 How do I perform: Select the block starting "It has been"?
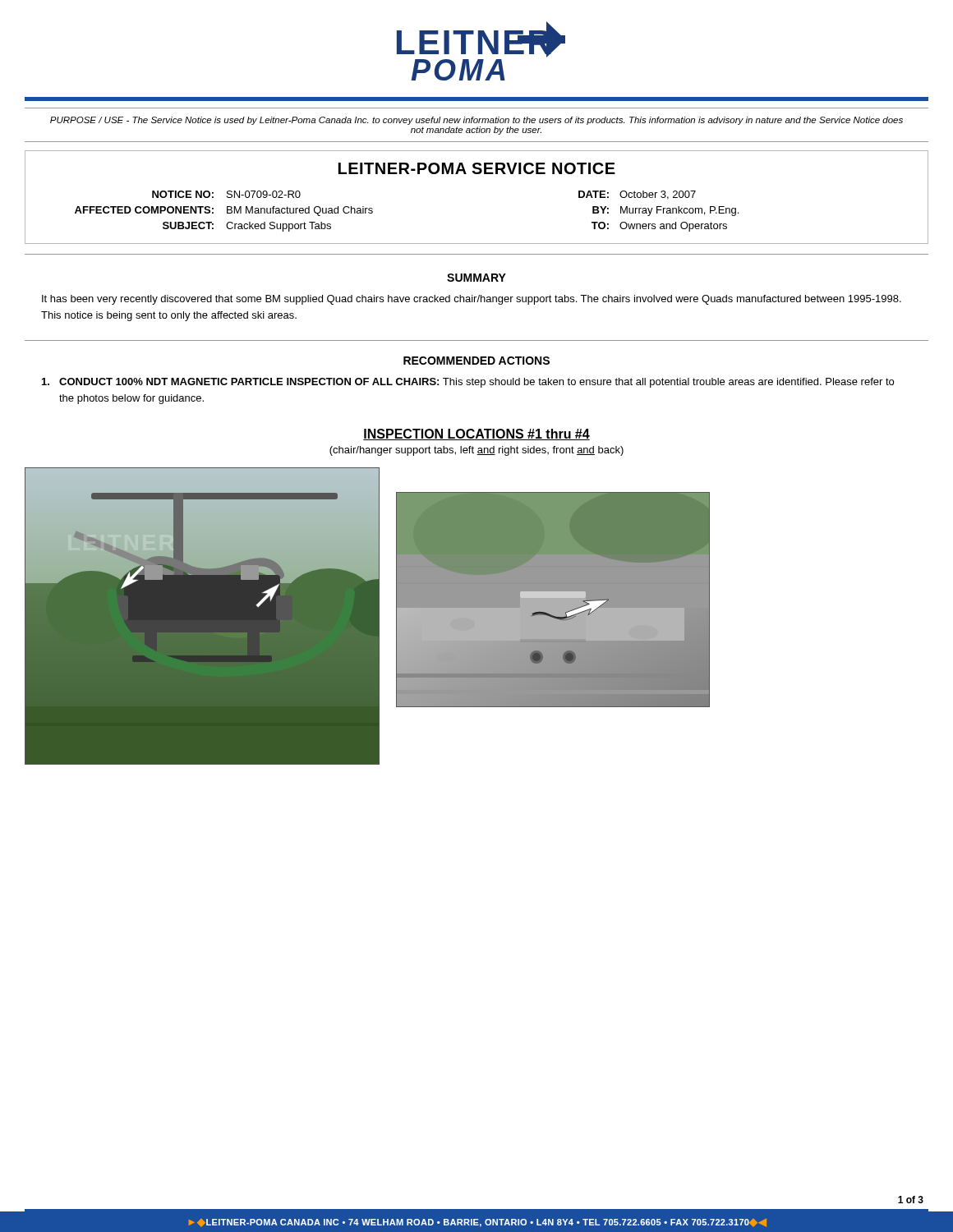pos(471,307)
